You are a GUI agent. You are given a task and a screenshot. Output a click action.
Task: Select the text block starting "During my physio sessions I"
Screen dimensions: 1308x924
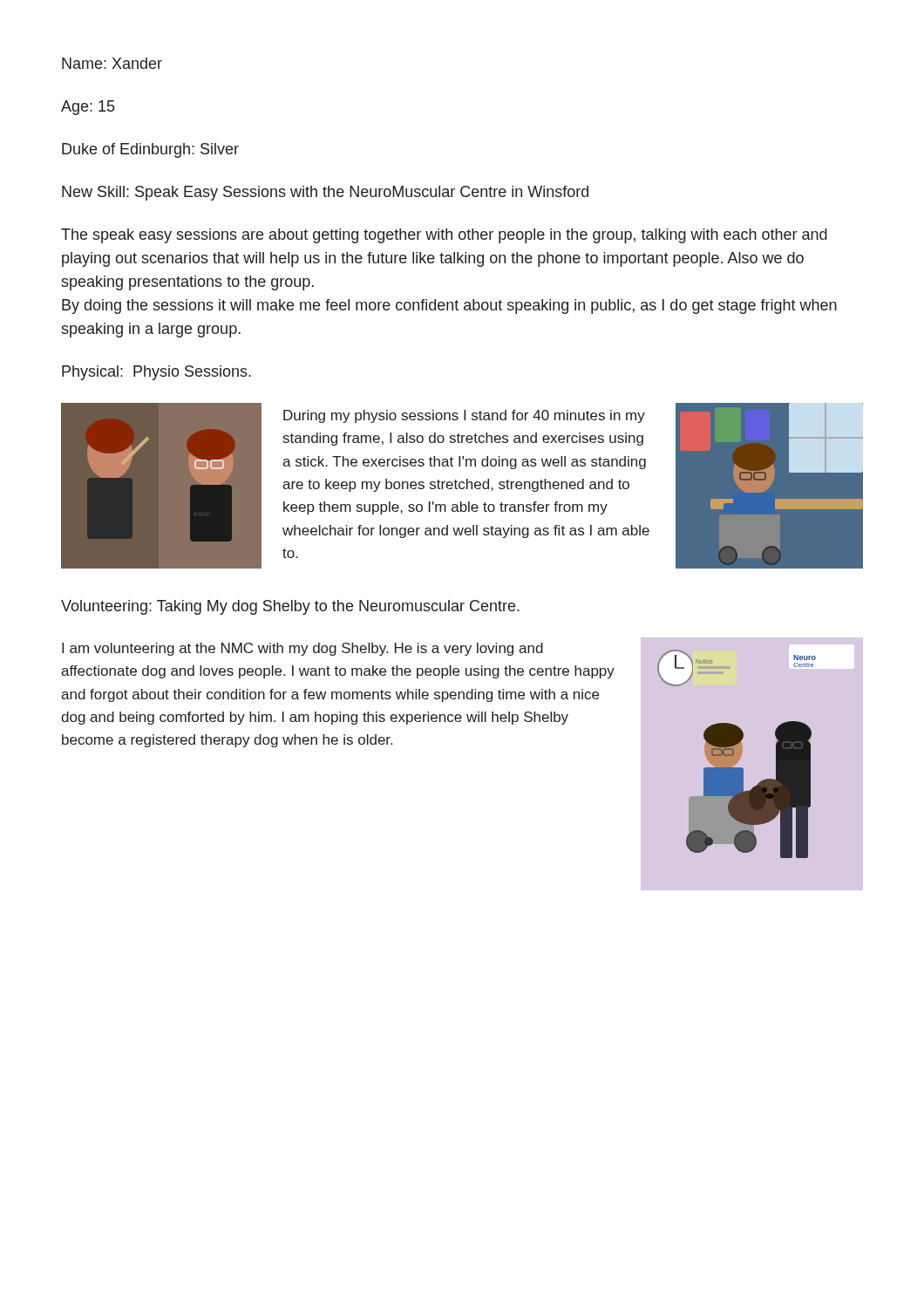pos(466,484)
